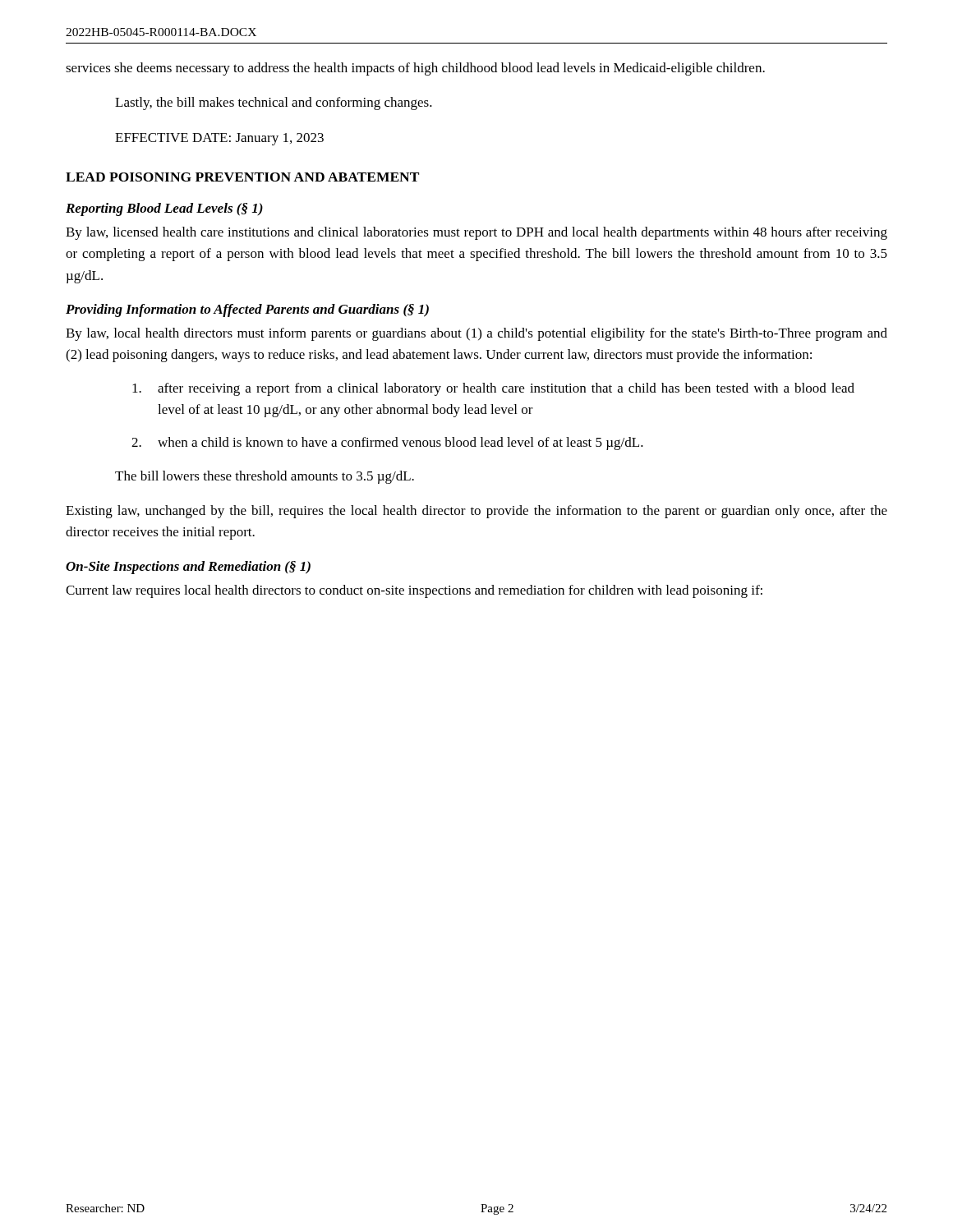This screenshot has height=1232, width=953.
Task: Navigate to the block starting "The bill lowers these"
Action: click(265, 476)
